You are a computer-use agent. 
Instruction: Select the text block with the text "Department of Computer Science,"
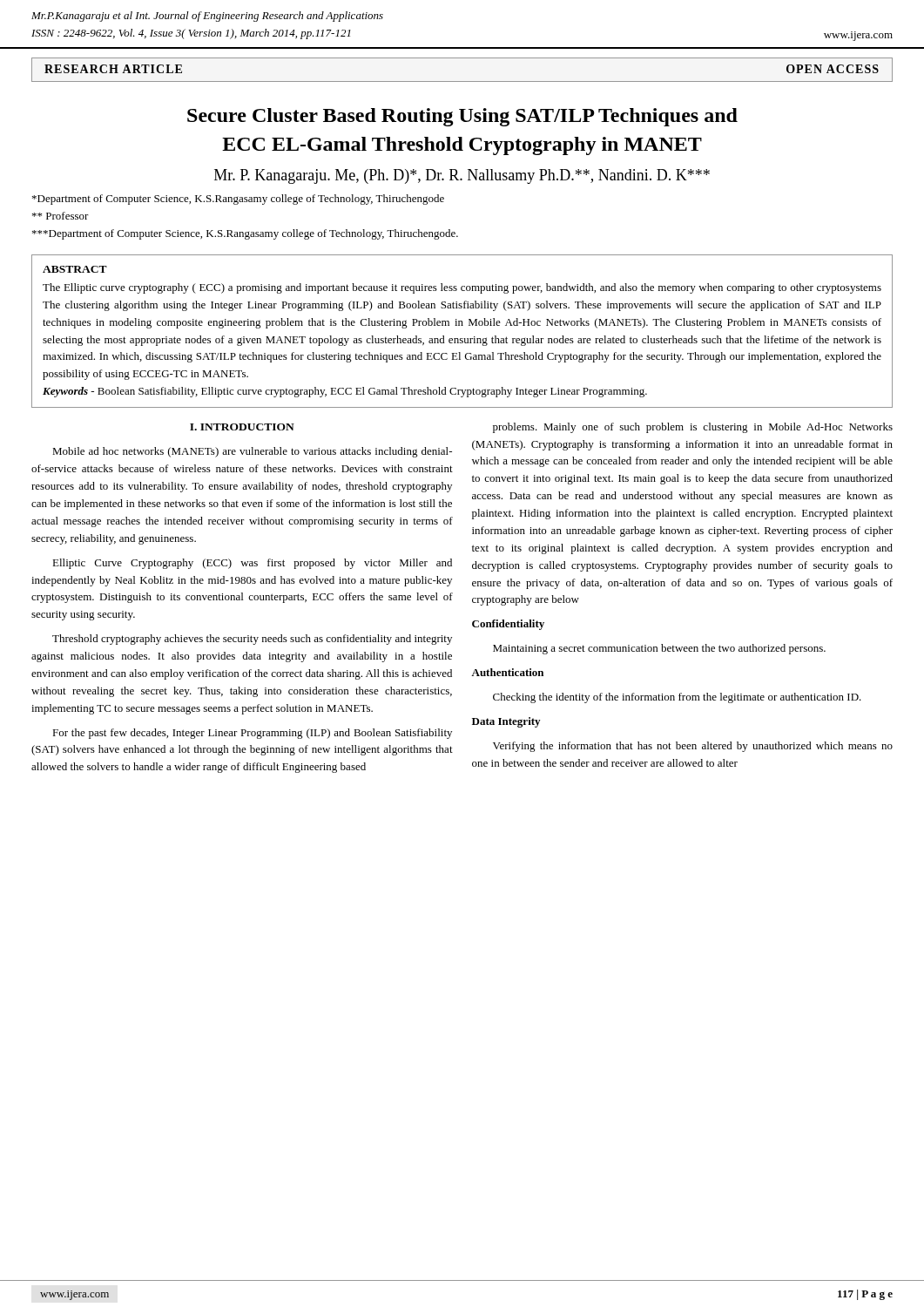[238, 200]
